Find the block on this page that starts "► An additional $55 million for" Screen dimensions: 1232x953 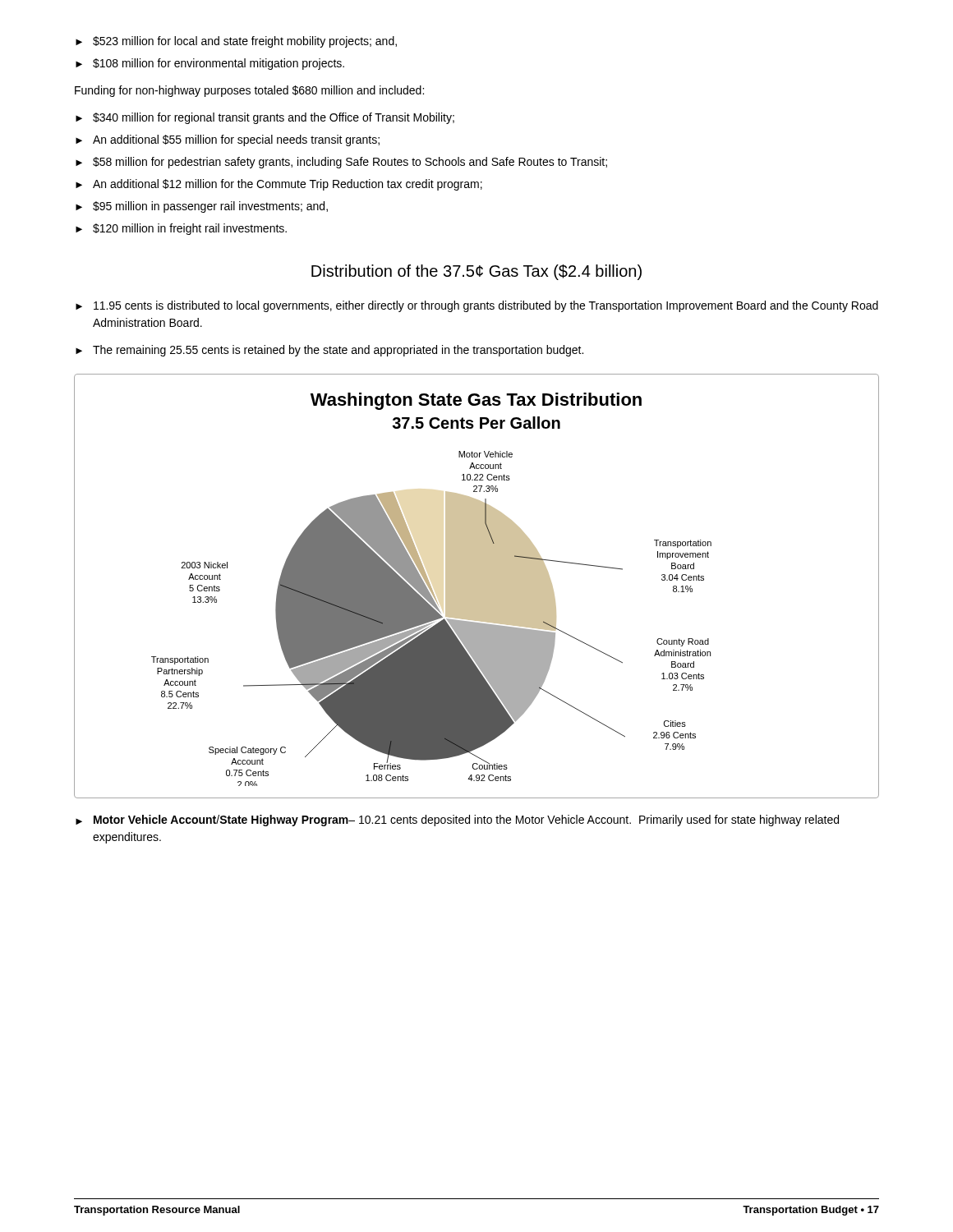pos(228,140)
